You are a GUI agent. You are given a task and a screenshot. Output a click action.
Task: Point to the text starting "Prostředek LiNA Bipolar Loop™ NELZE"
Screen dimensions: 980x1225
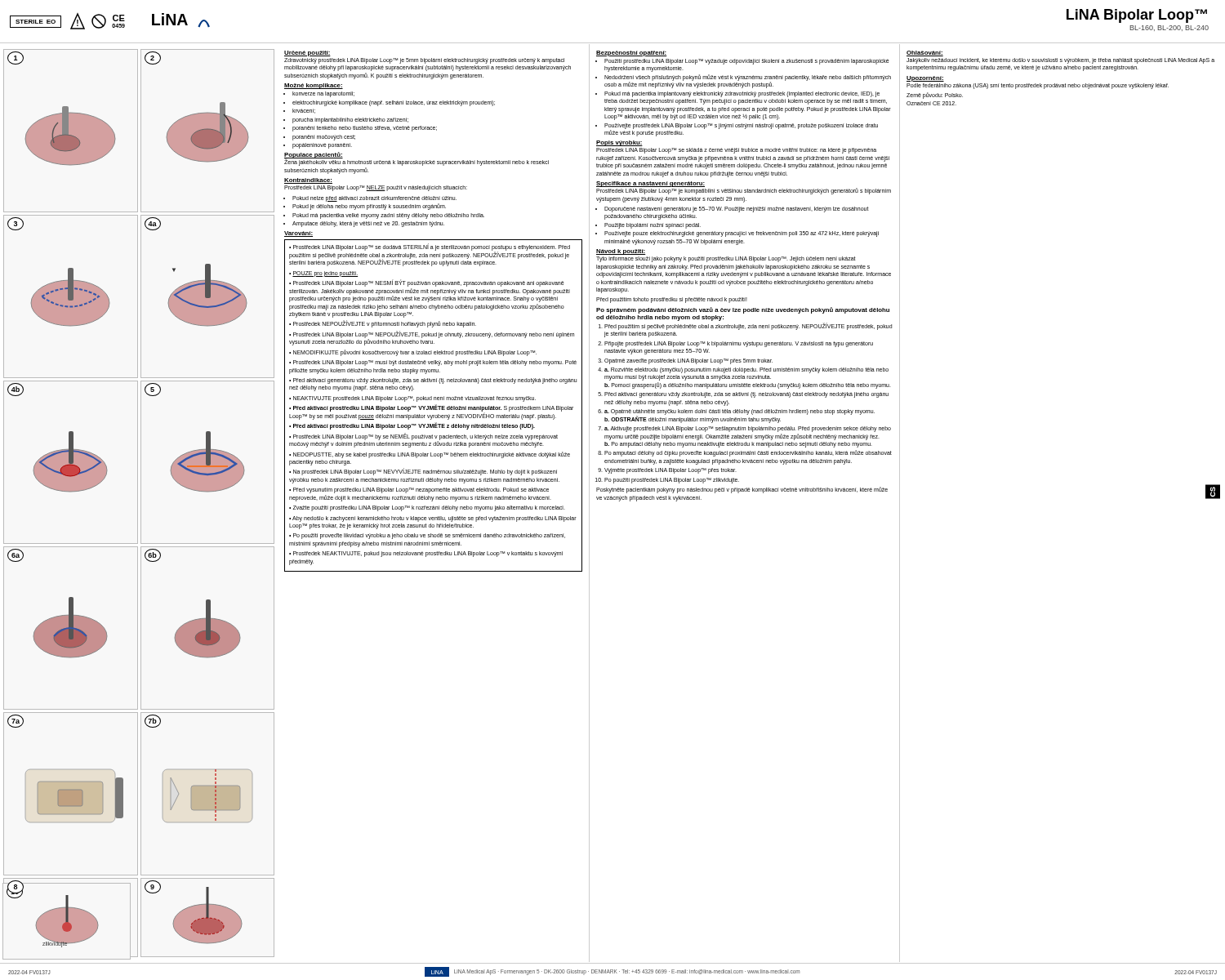tap(433, 188)
